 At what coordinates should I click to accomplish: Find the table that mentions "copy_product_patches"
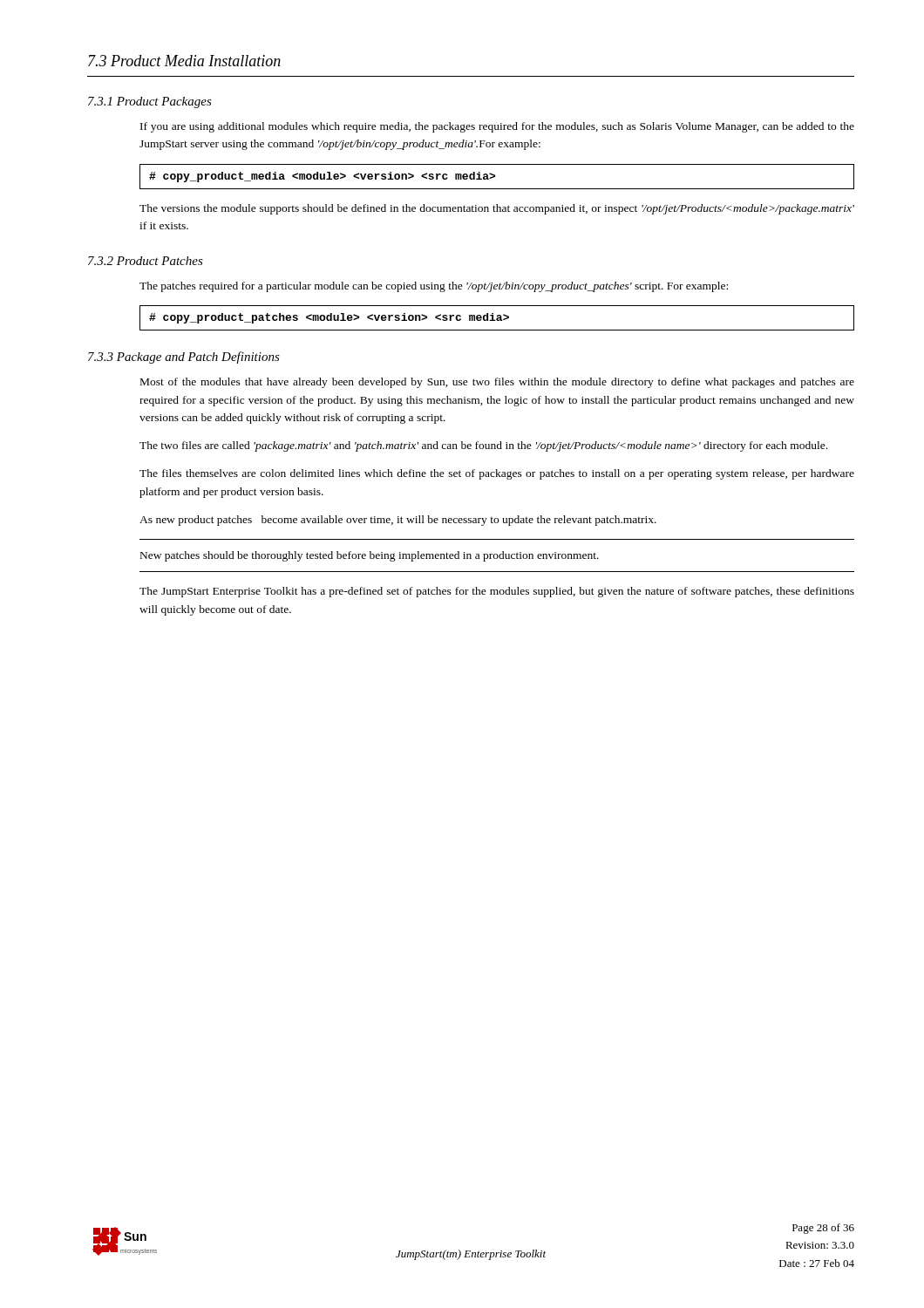497,318
